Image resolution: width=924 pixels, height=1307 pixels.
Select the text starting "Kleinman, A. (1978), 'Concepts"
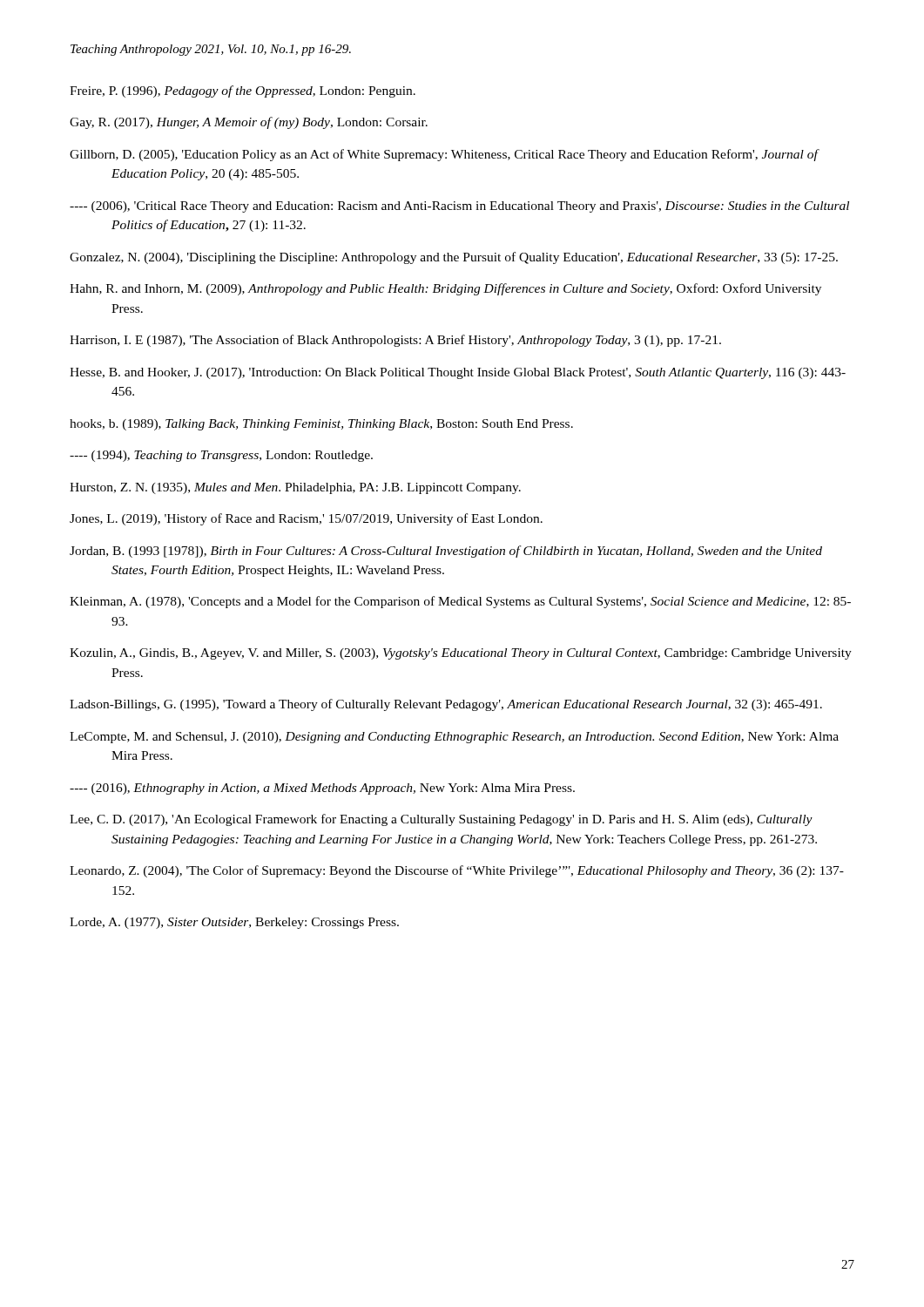460,611
